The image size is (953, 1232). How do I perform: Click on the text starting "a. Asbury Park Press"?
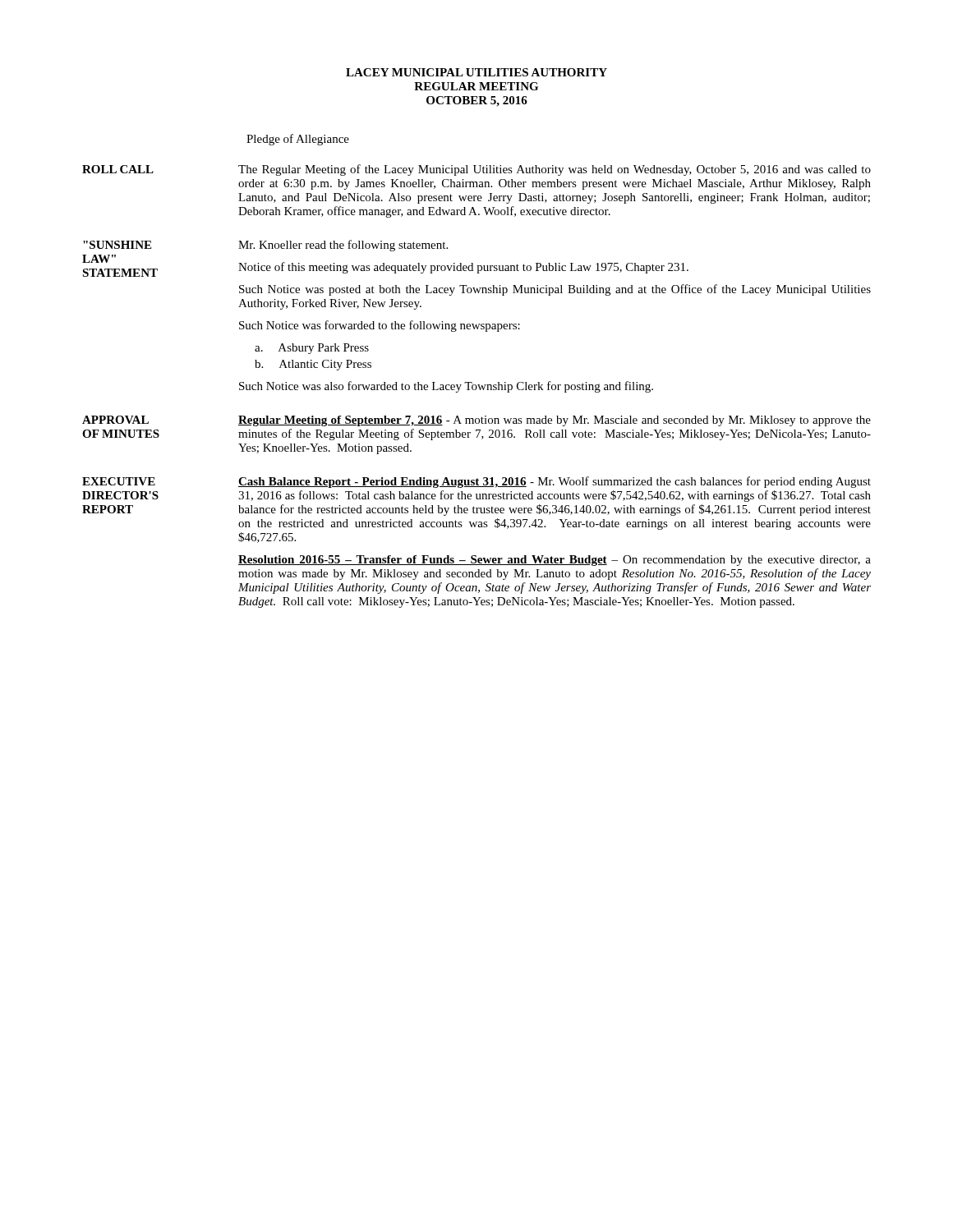tap(312, 347)
